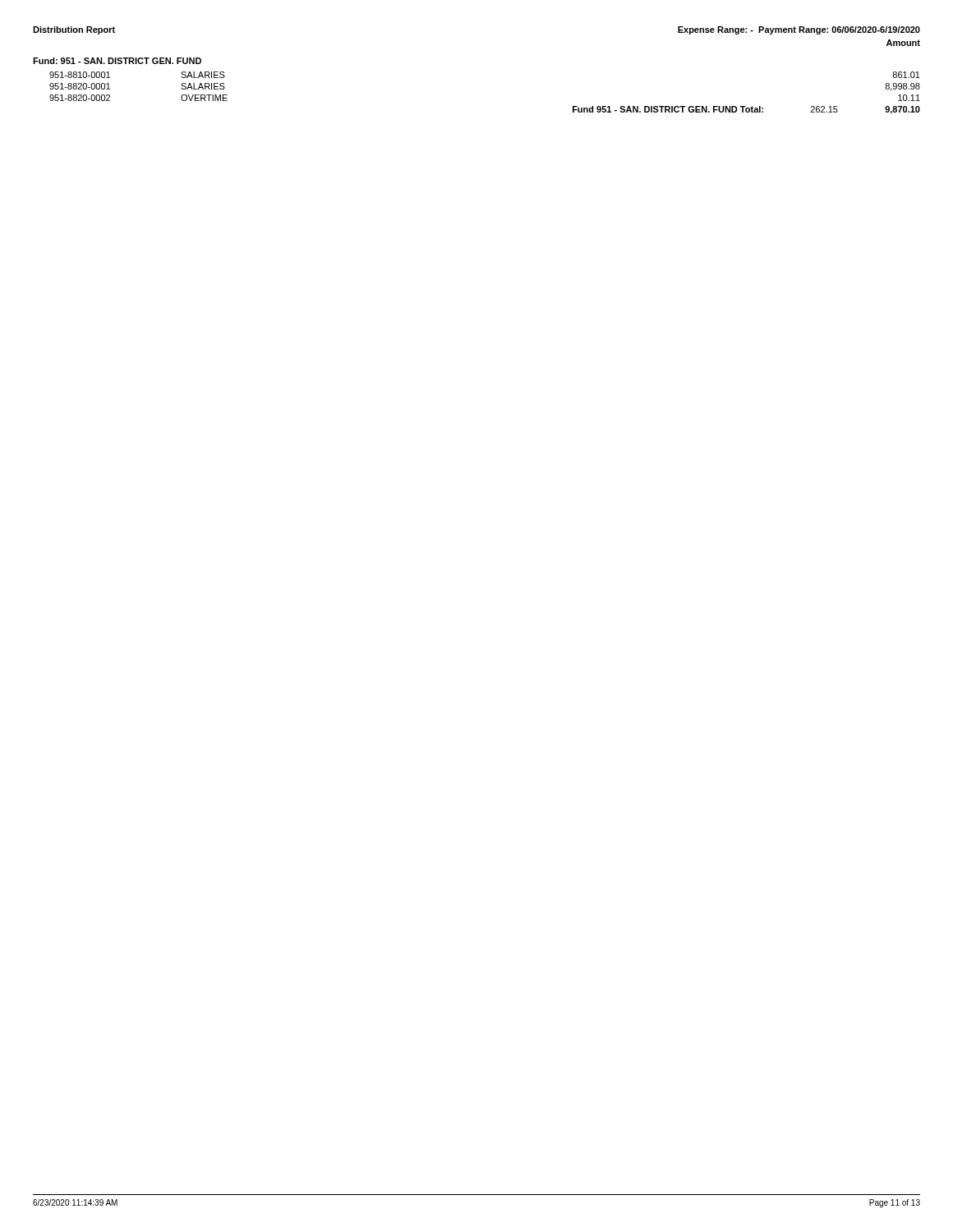Find the table
Image resolution: width=953 pixels, height=1232 pixels.
coord(476,92)
